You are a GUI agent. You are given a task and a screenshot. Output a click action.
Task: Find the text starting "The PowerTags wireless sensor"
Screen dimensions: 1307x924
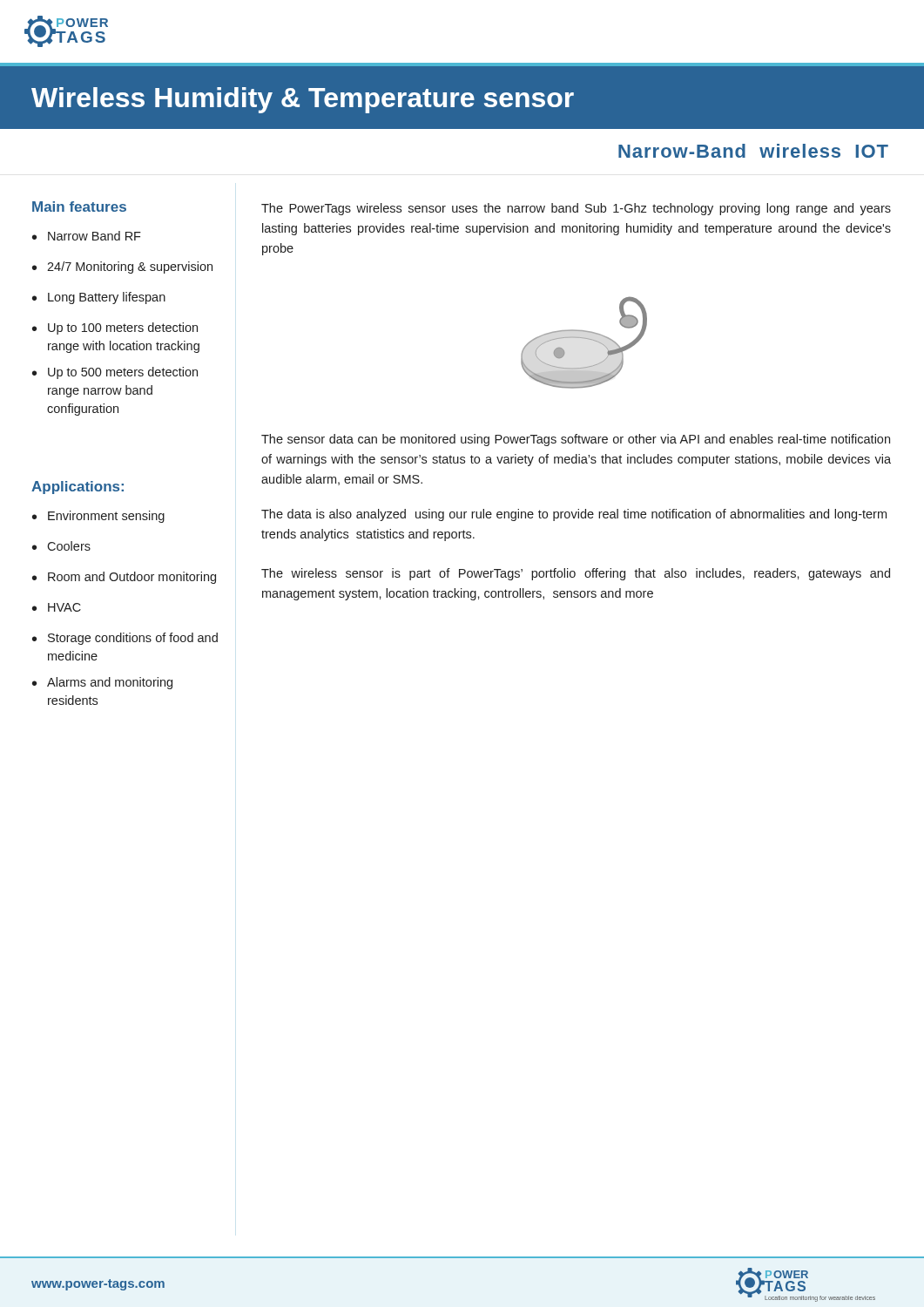[x=576, y=228]
